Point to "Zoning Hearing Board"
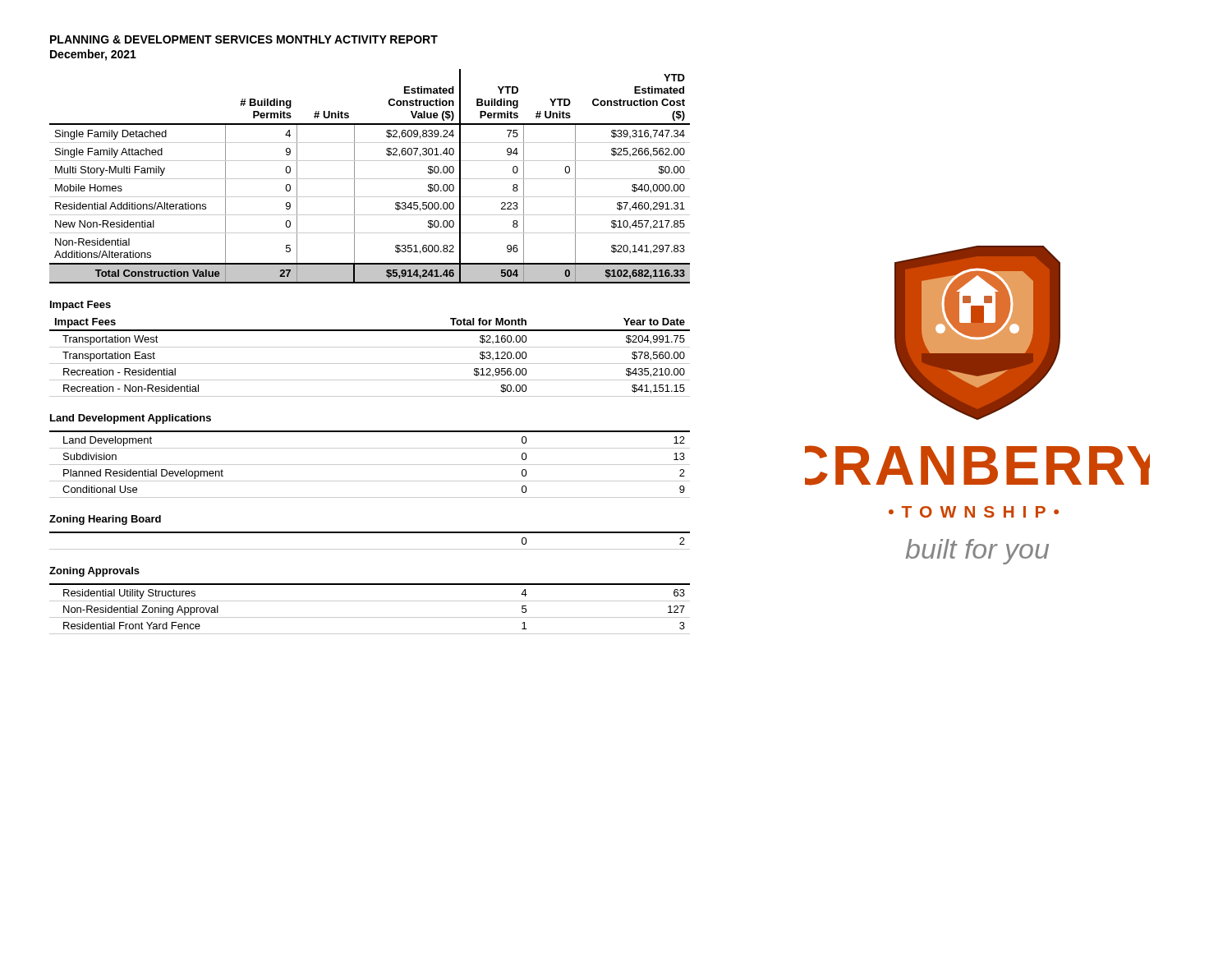The width and height of the screenshot is (1232, 953). (105, 519)
